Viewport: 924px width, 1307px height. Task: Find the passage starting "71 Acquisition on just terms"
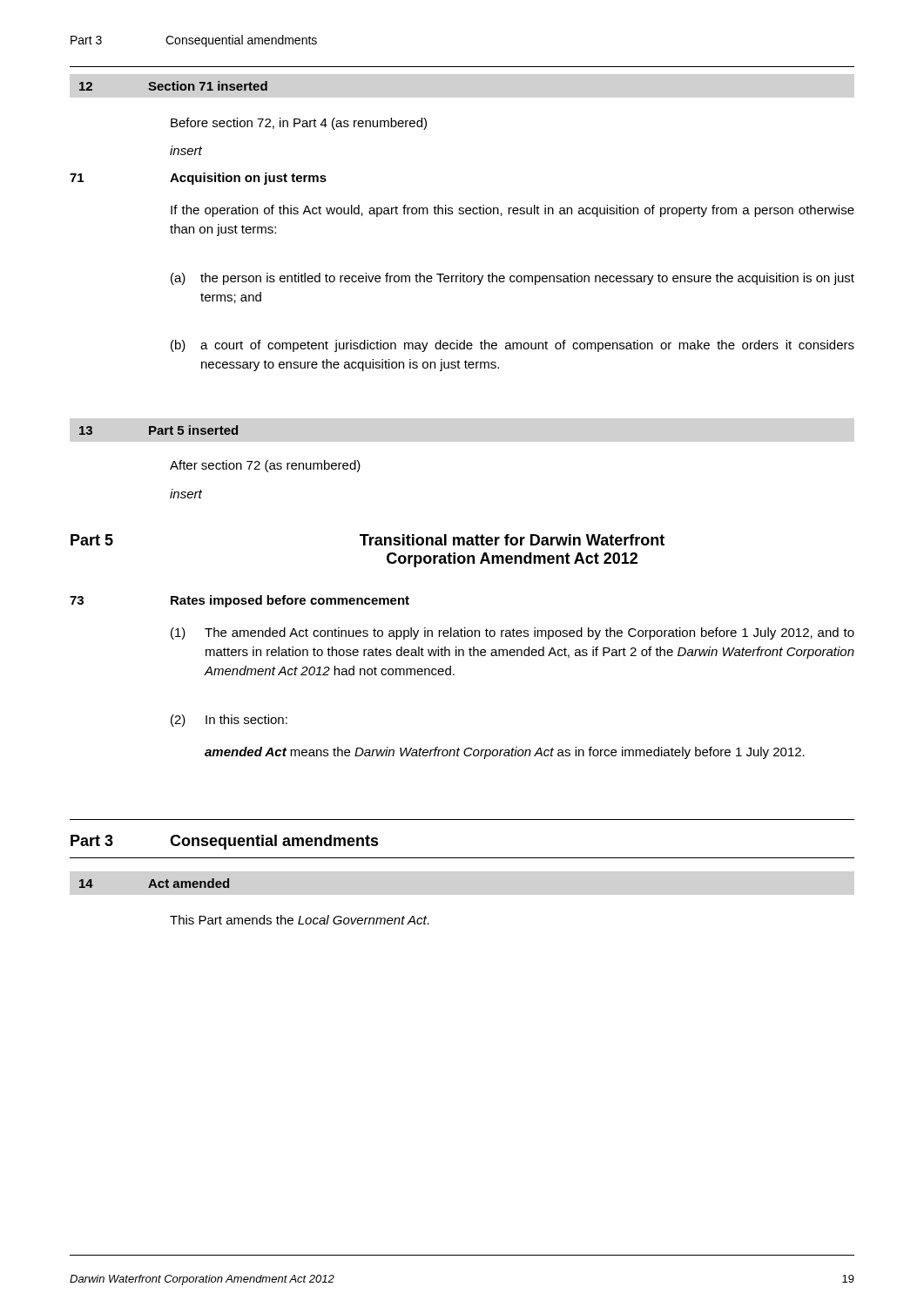pos(198,177)
